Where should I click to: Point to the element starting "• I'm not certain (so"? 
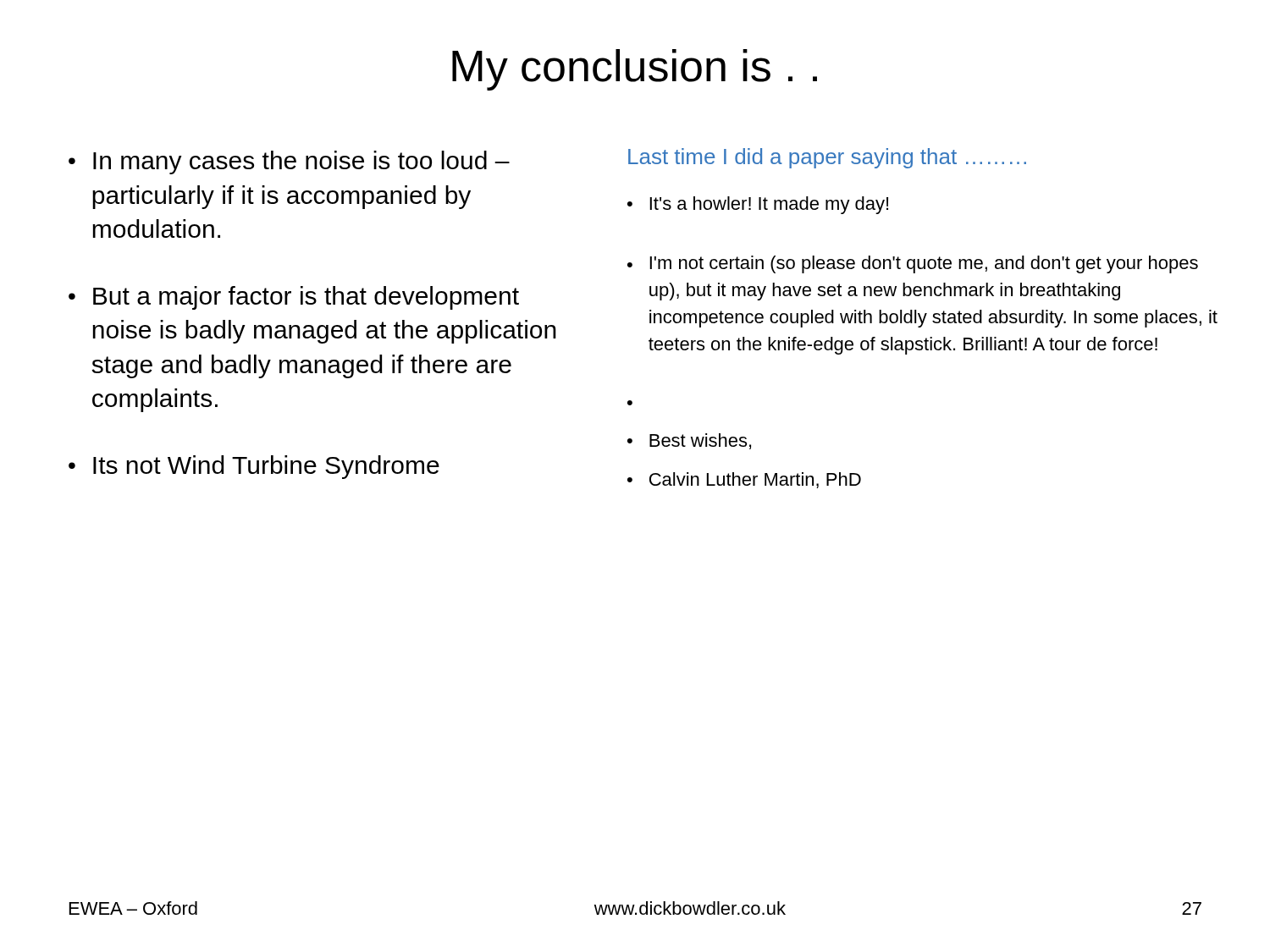point(923,303)
